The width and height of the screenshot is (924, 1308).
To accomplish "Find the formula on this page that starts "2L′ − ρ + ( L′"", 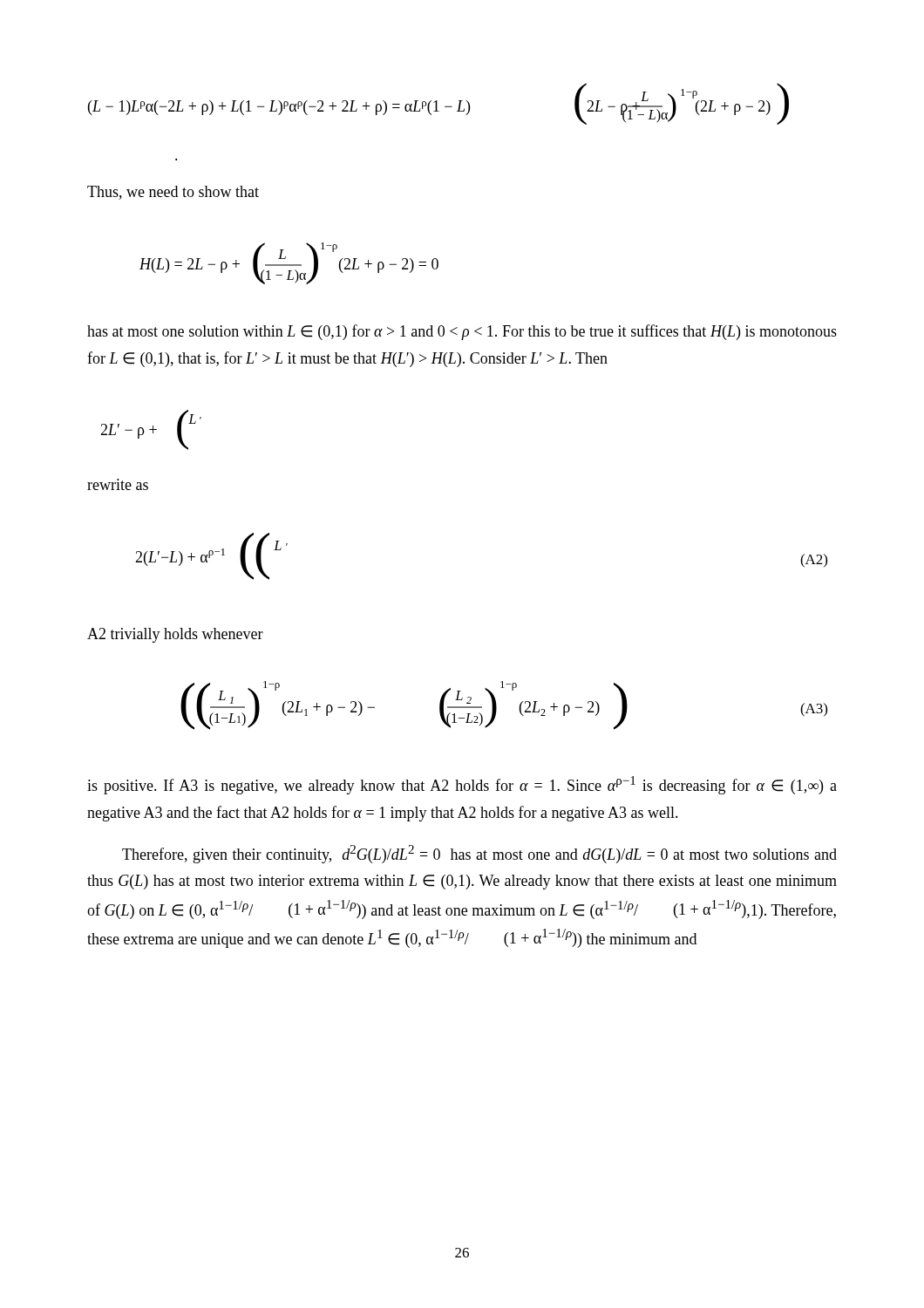I will point(151,430).
